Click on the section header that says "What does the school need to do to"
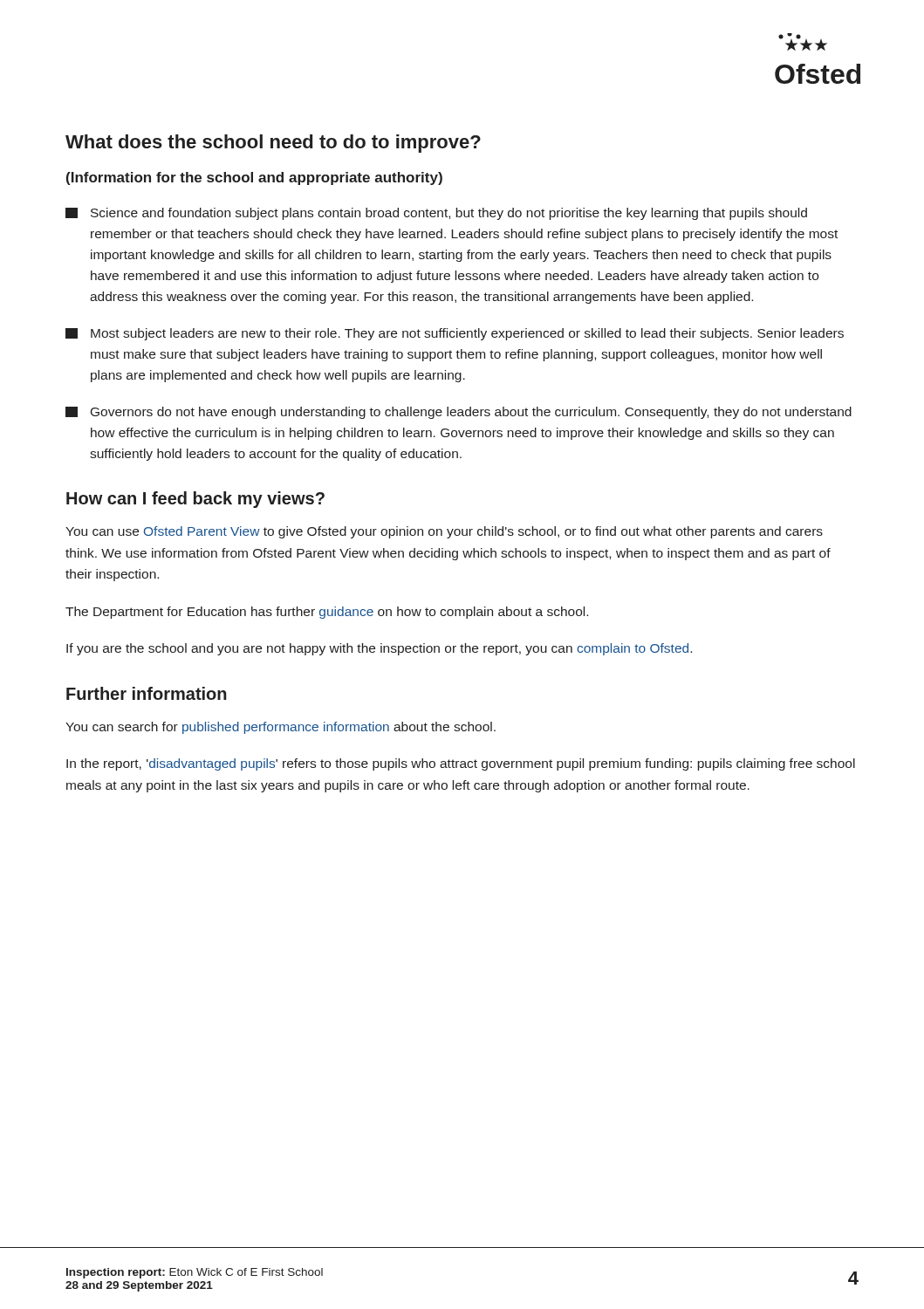Image resolution: width=924 pixels, height=1309 pixels. [462, 142]
